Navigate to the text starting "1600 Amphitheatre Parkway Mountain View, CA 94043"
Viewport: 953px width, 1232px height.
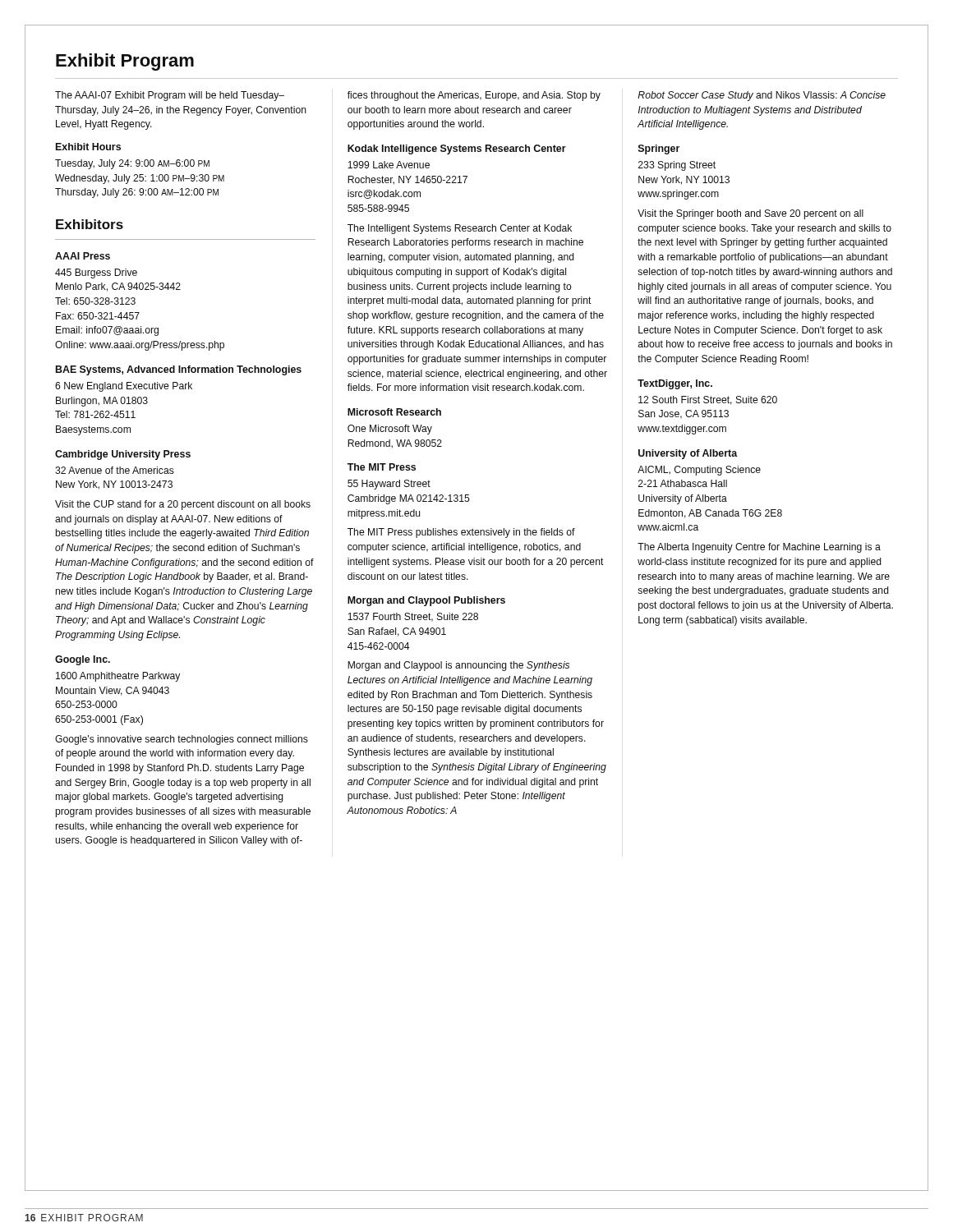click(118, 698)
